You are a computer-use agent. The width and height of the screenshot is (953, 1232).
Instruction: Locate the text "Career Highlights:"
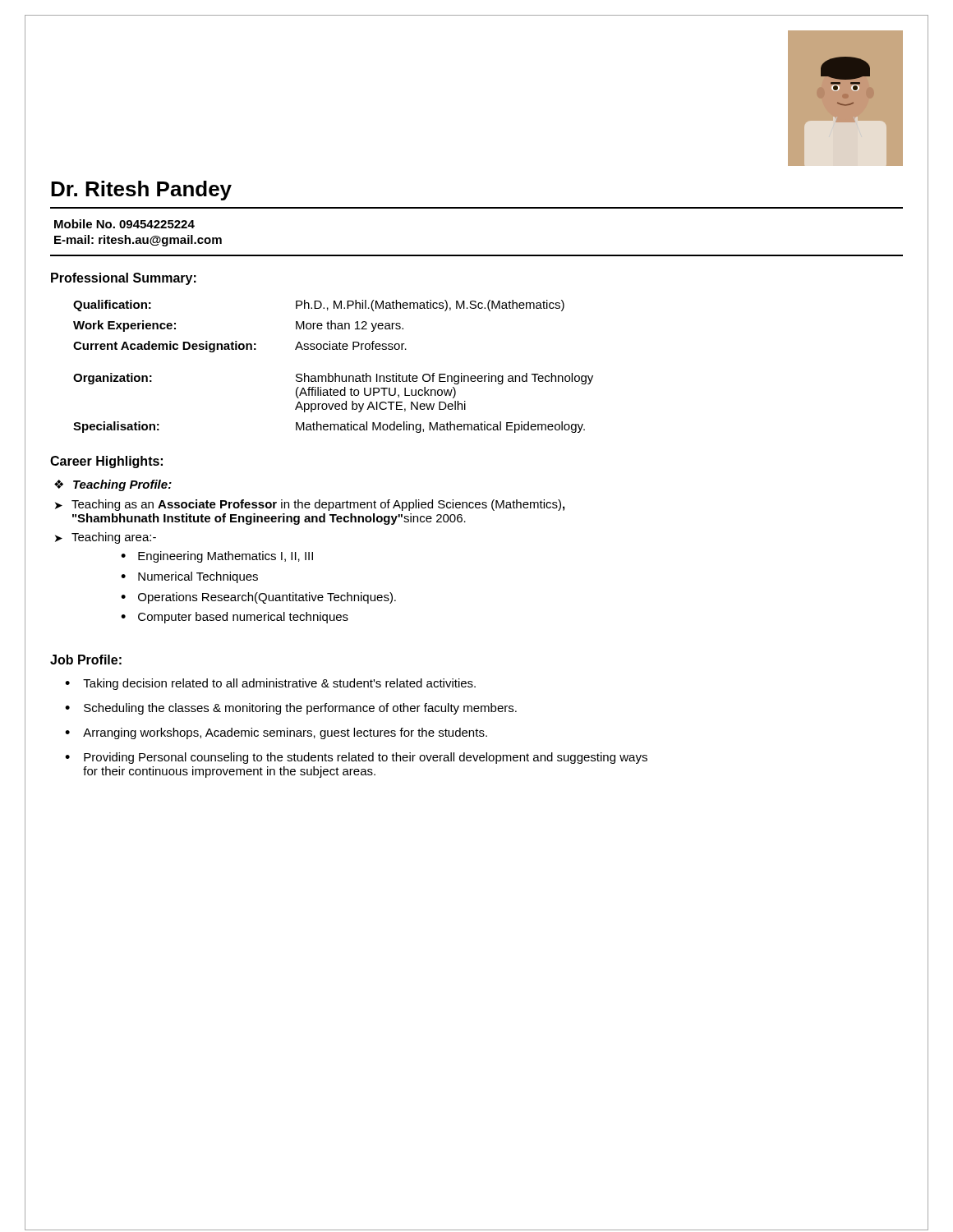(x=107, y=461)
